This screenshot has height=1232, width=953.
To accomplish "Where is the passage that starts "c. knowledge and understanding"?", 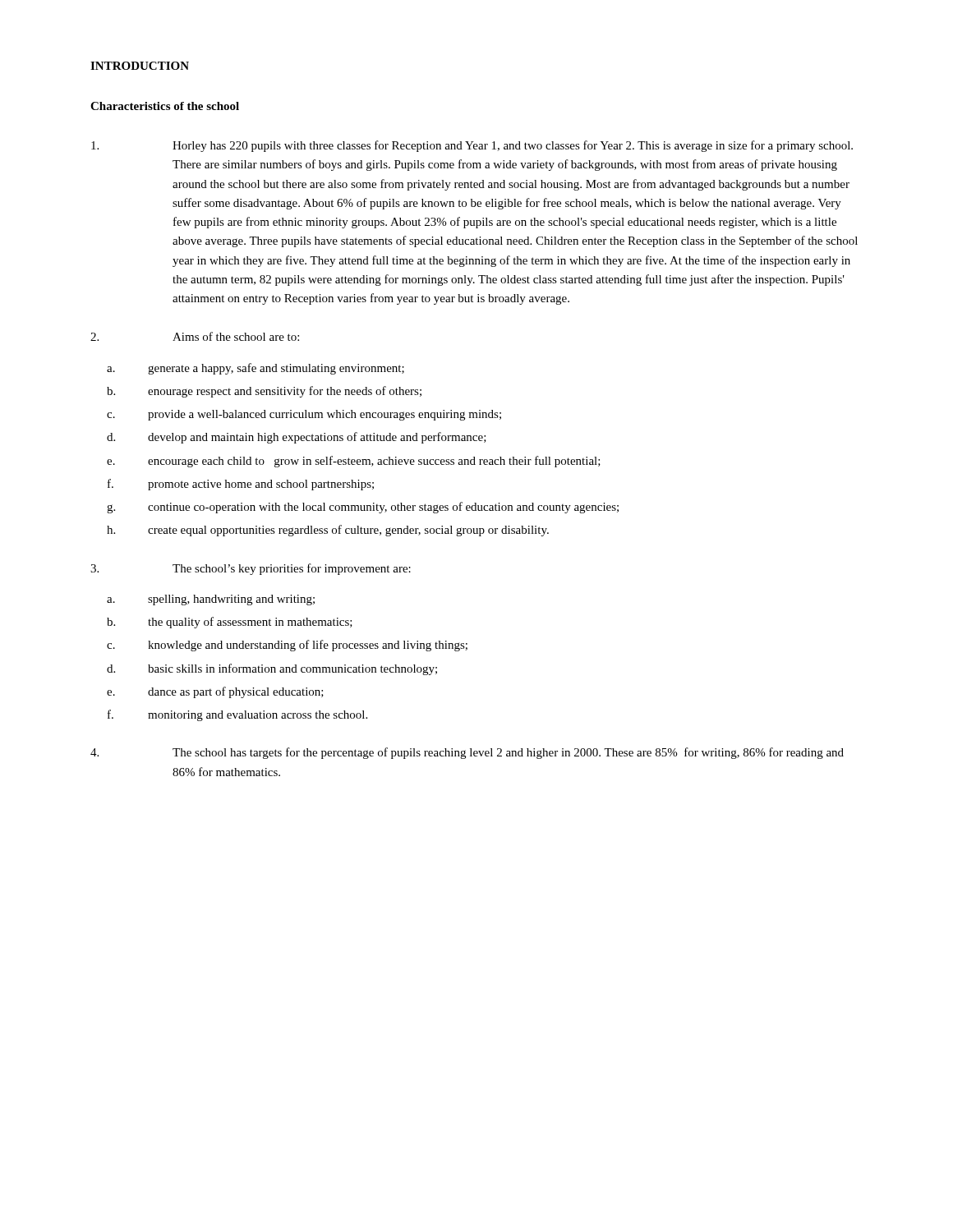I will coord(476,646).
